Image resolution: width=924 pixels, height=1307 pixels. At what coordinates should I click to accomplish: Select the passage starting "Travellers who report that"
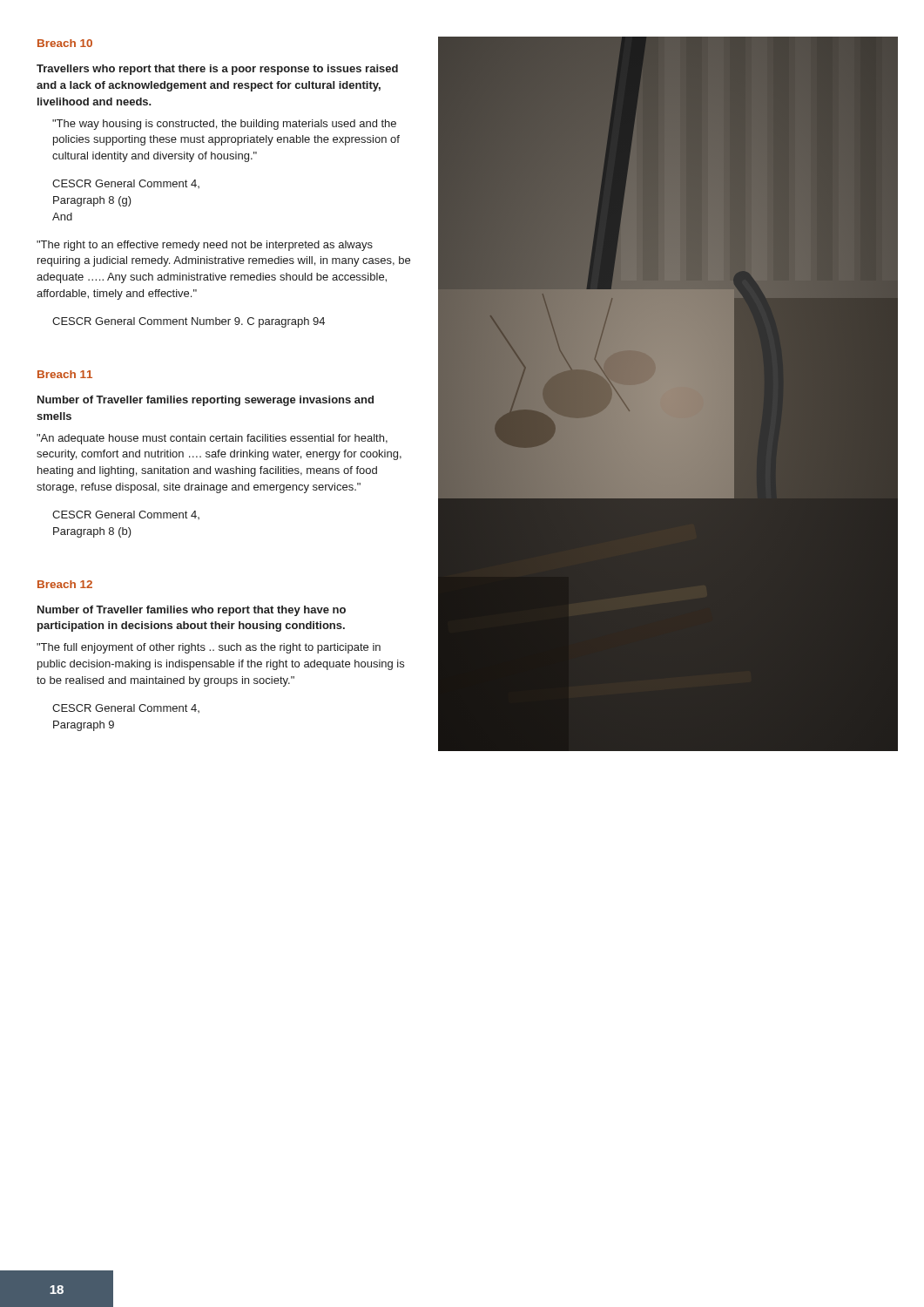217,70
